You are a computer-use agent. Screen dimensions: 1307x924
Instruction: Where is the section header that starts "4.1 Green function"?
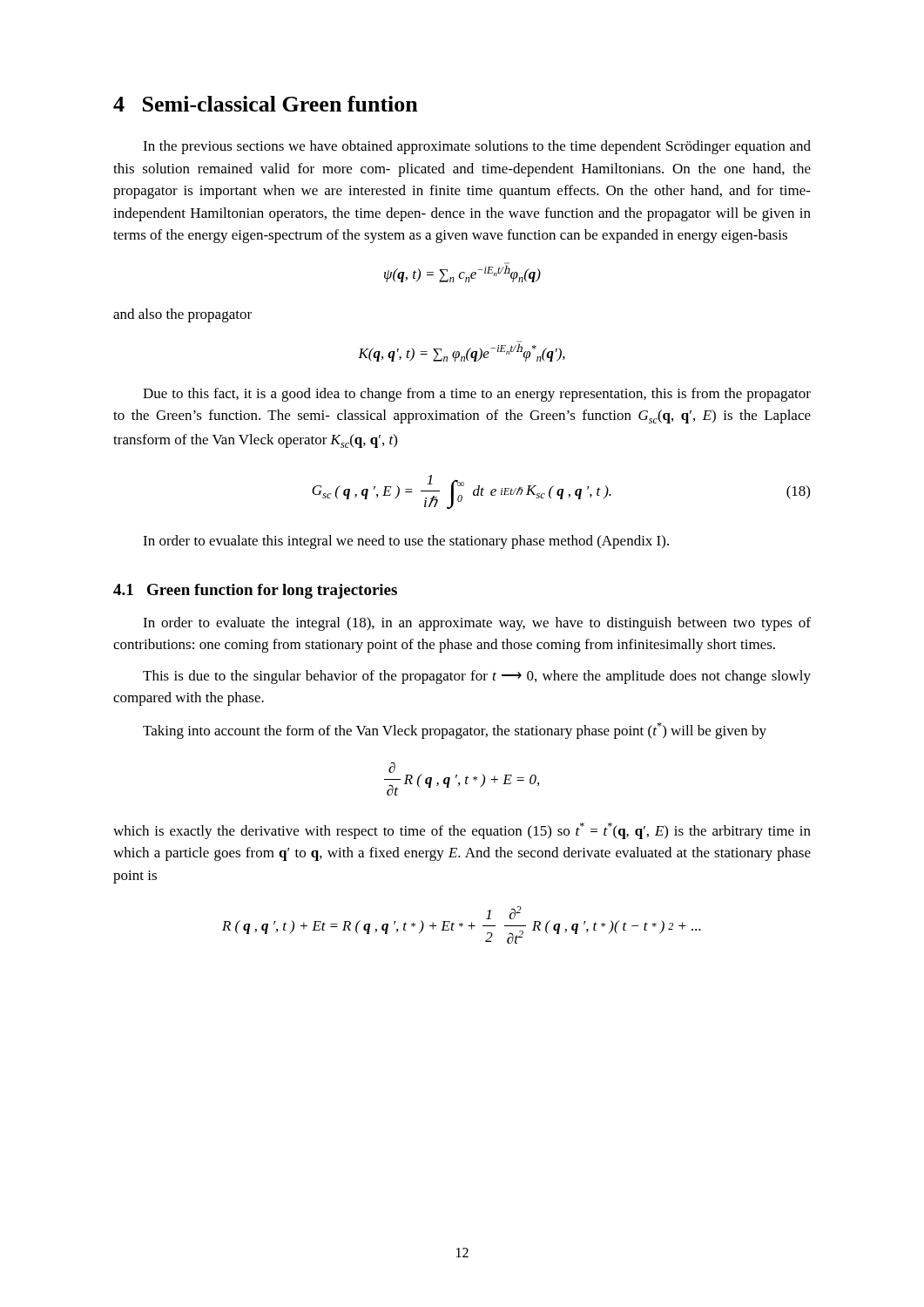255,590
